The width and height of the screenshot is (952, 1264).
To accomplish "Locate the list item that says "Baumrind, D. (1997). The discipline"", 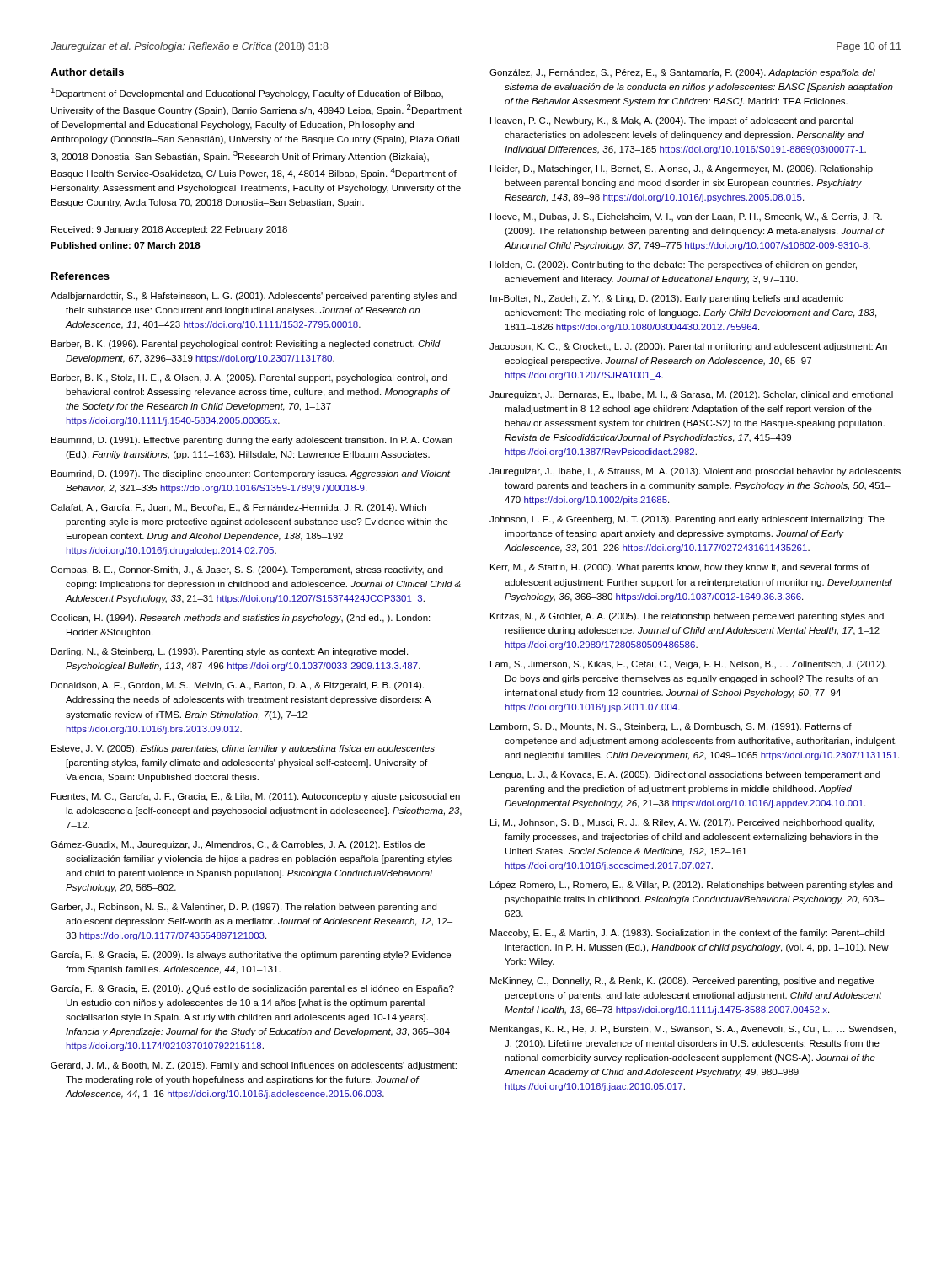I will (250, 481).
